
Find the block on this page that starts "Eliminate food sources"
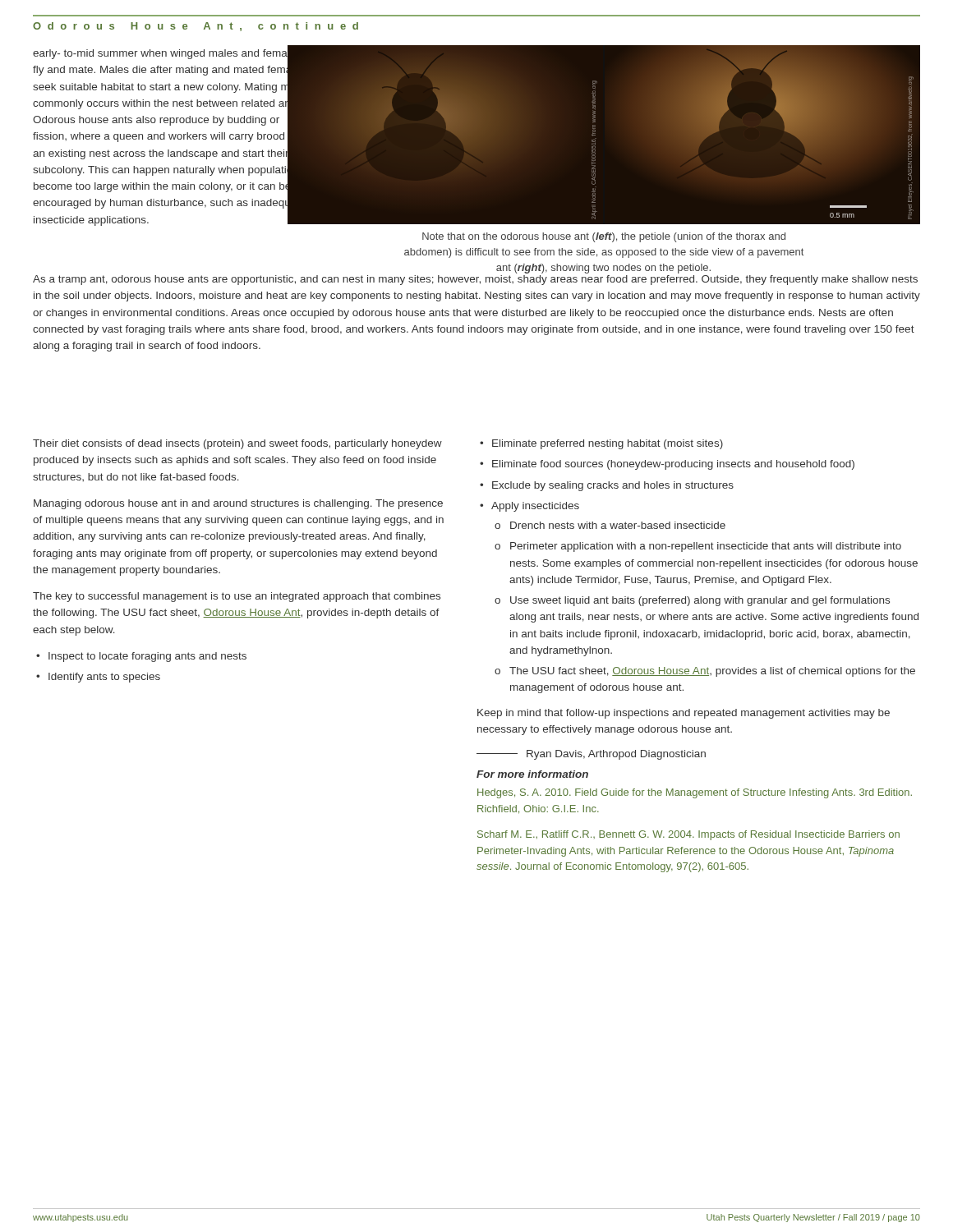click(x=673, y=464)
